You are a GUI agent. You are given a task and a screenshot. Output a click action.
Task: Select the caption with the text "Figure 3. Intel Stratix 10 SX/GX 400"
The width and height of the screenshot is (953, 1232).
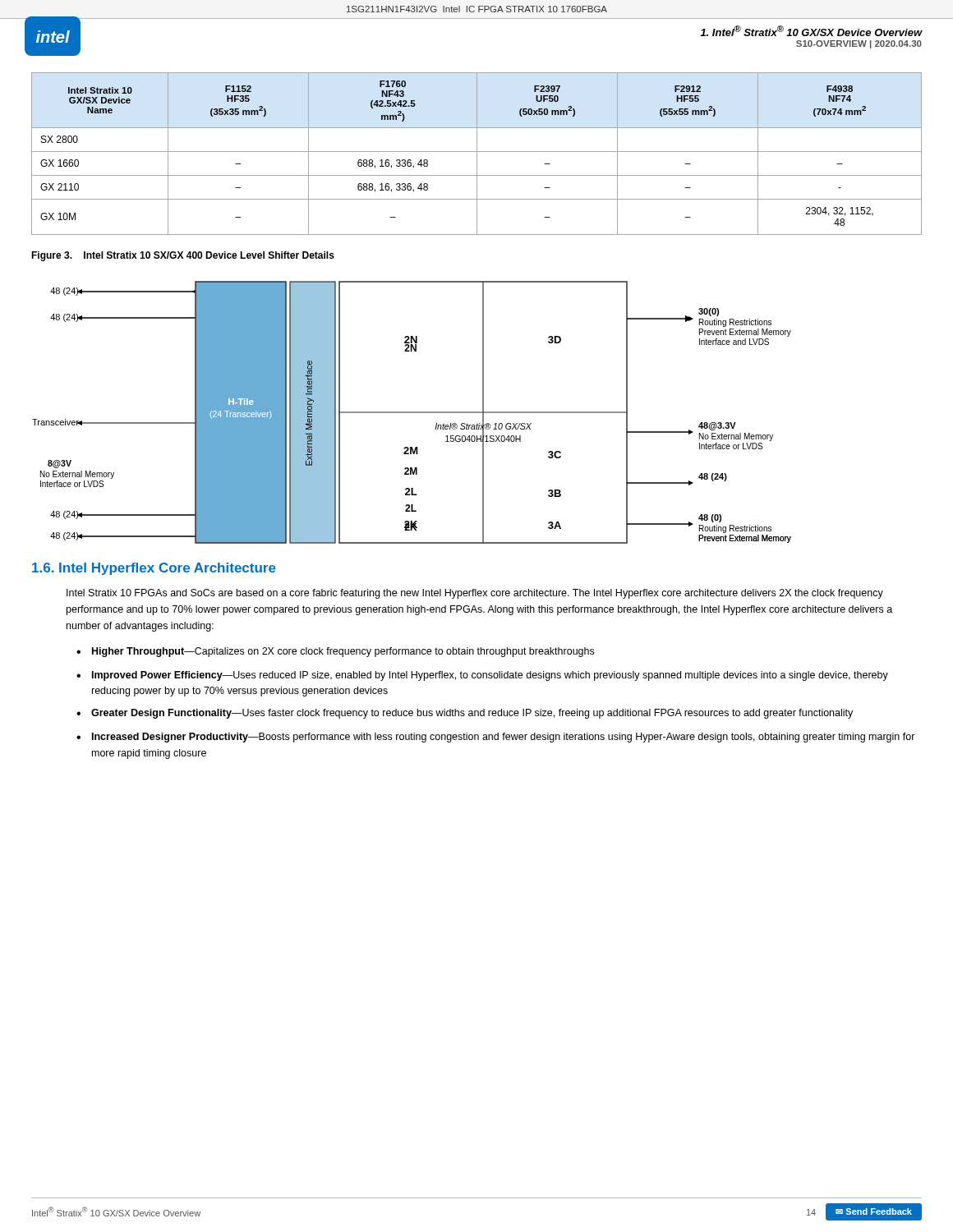183,255
